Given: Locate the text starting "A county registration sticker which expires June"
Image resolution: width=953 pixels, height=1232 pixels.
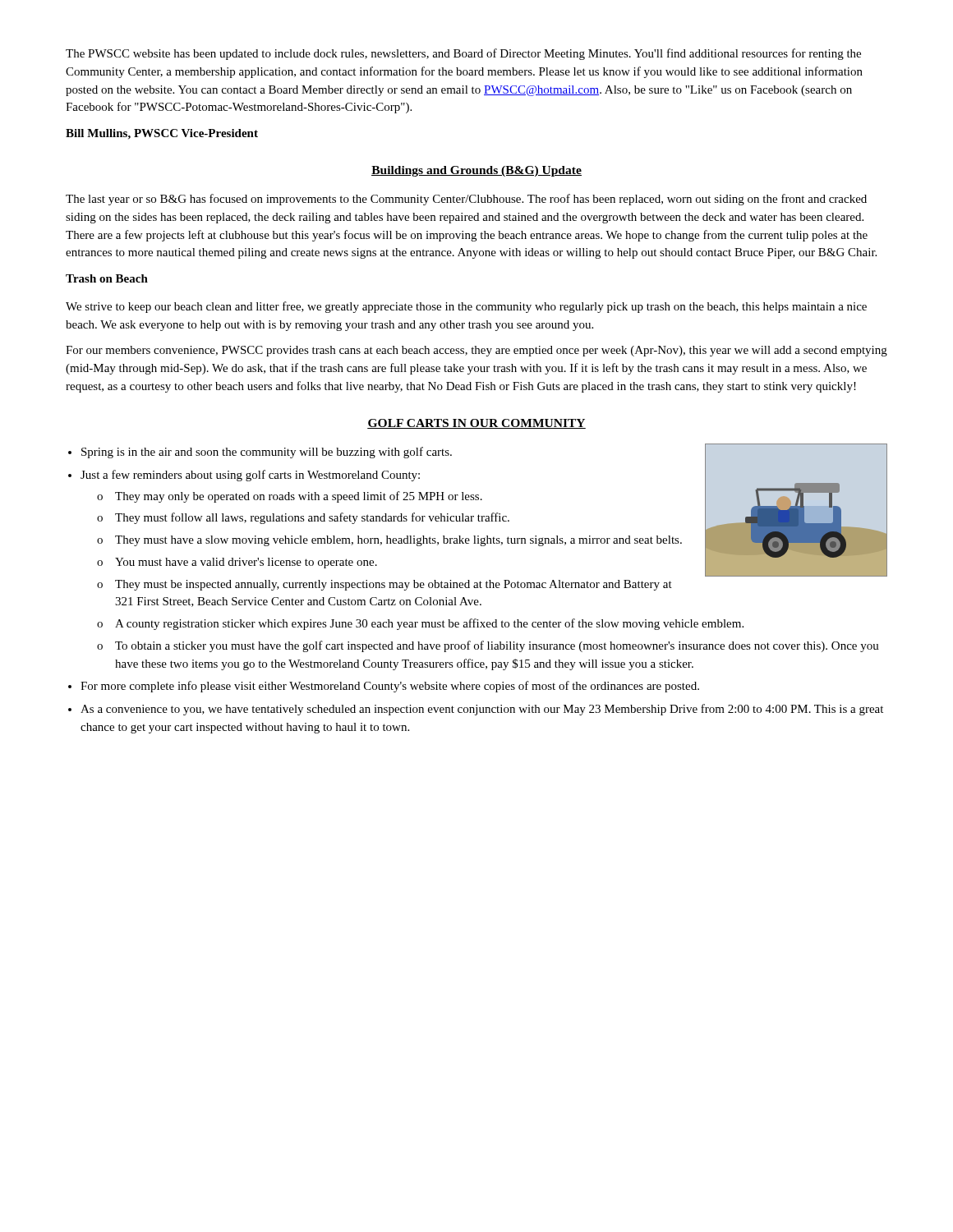Looking at the screenshot, I should [430, 624].
